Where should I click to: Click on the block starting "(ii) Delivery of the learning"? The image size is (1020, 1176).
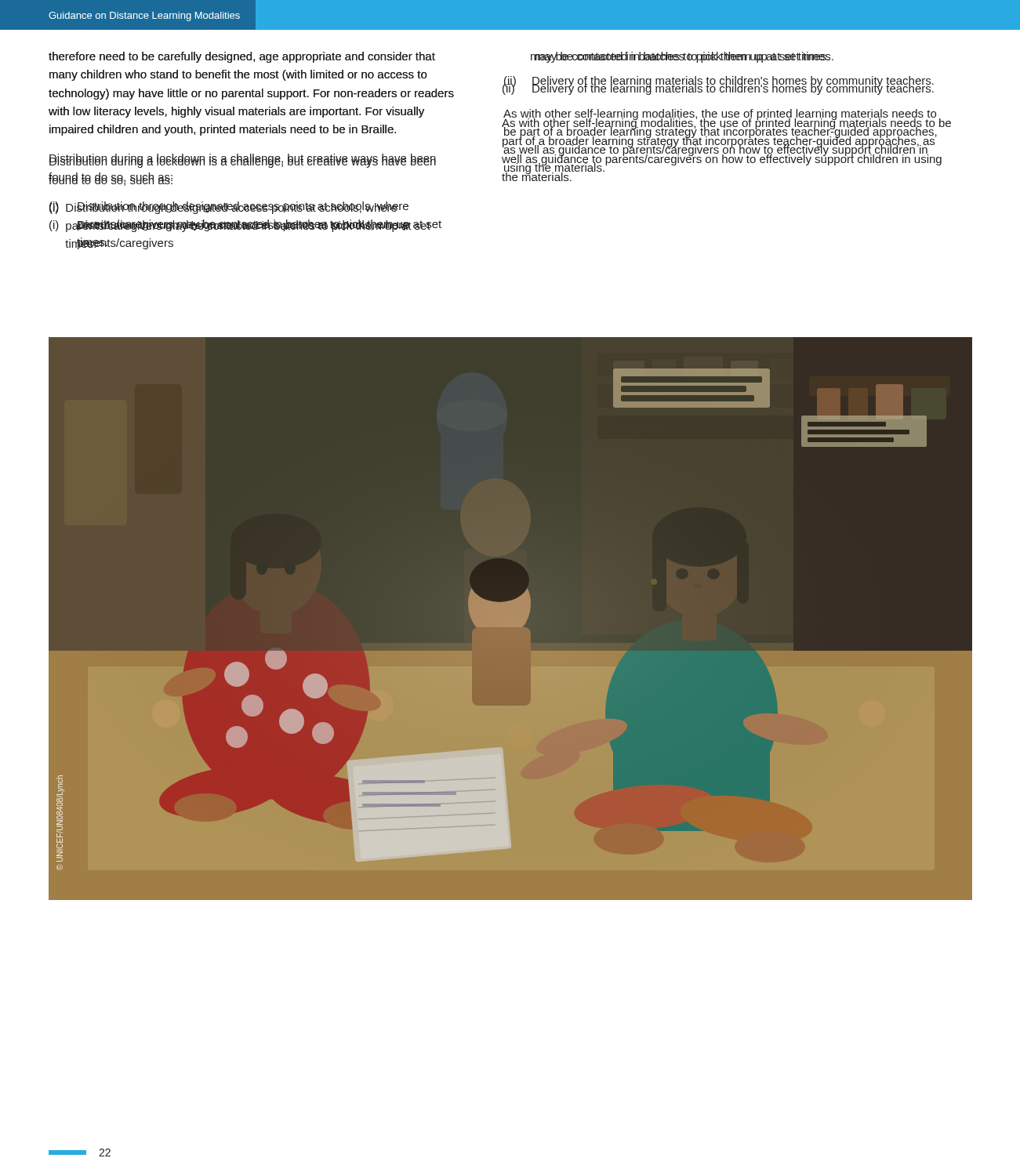723,81
